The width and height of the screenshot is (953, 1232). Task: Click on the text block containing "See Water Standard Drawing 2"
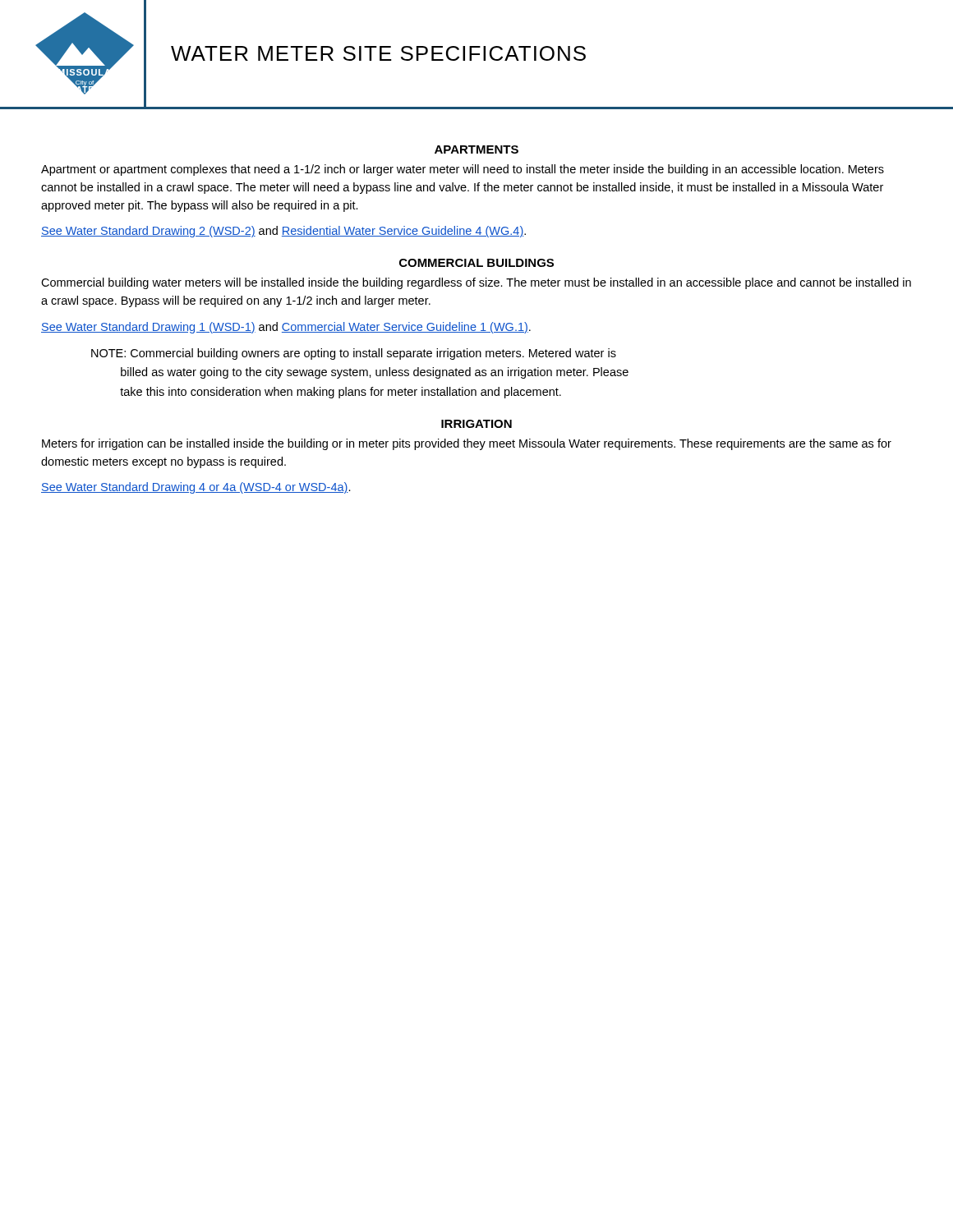tap(284, 231)
